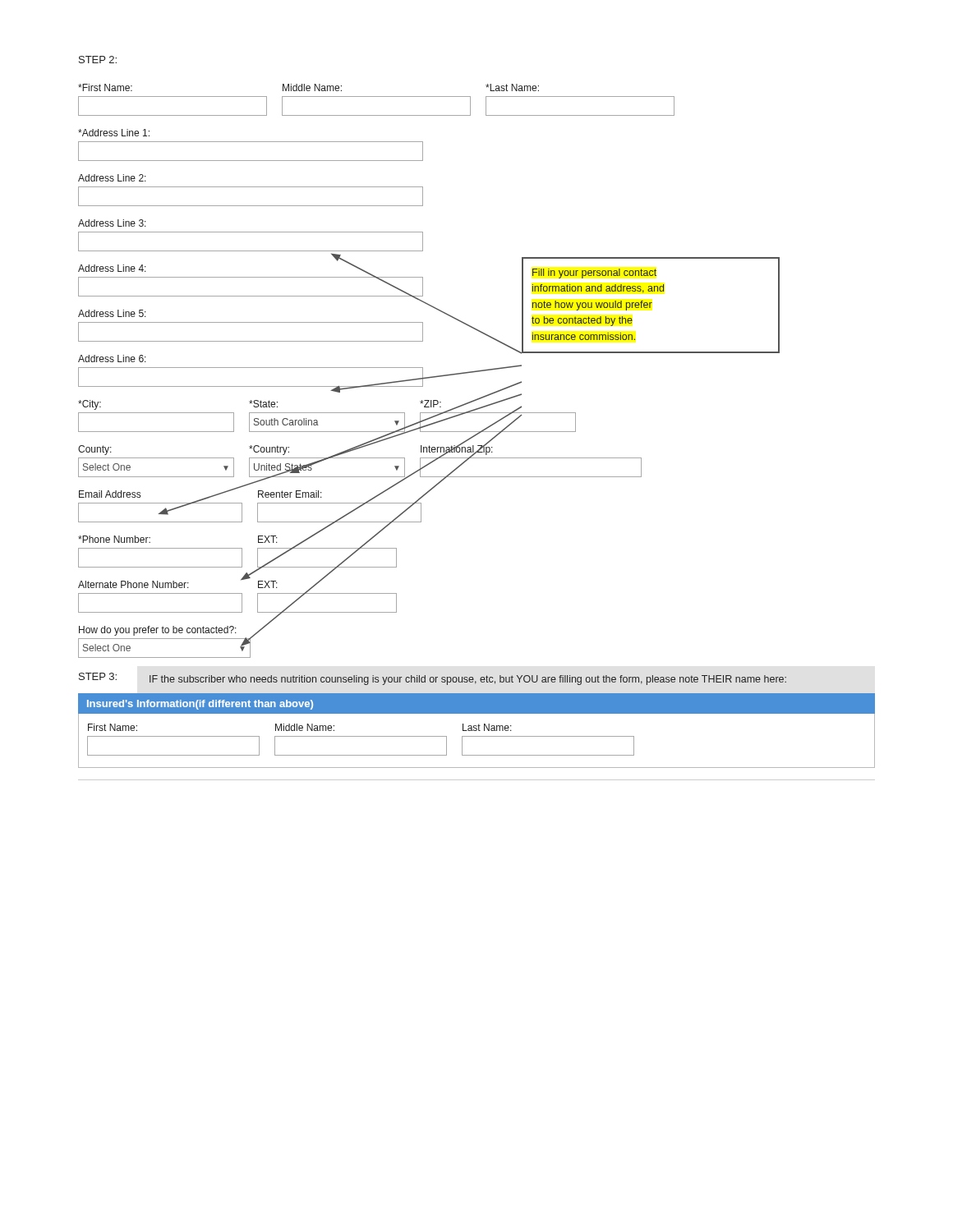
Task: Locate the block starting "STEP 3: IF the subscriber who needs"
Action: [476, 680]
